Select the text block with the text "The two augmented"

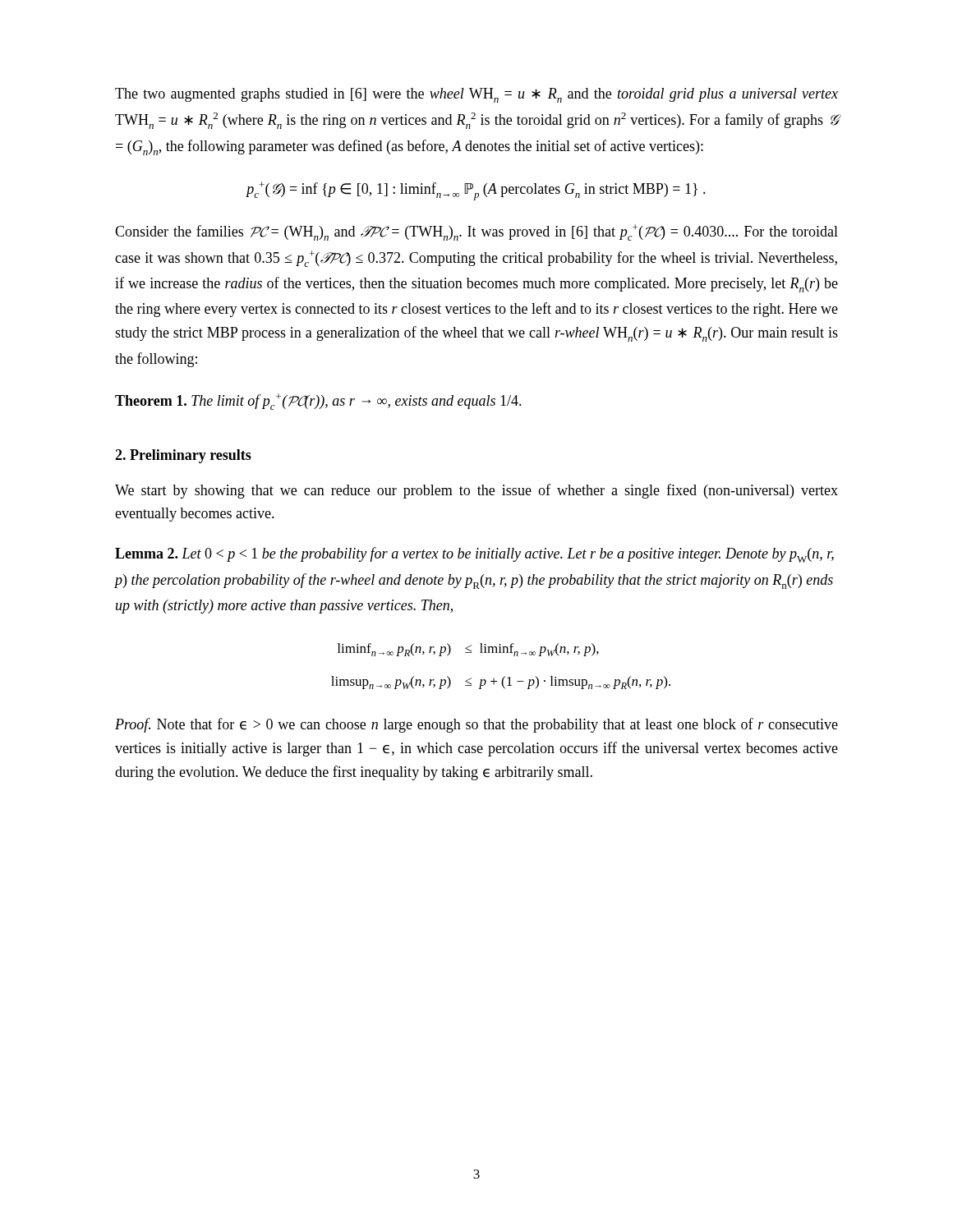pos(476,121)
